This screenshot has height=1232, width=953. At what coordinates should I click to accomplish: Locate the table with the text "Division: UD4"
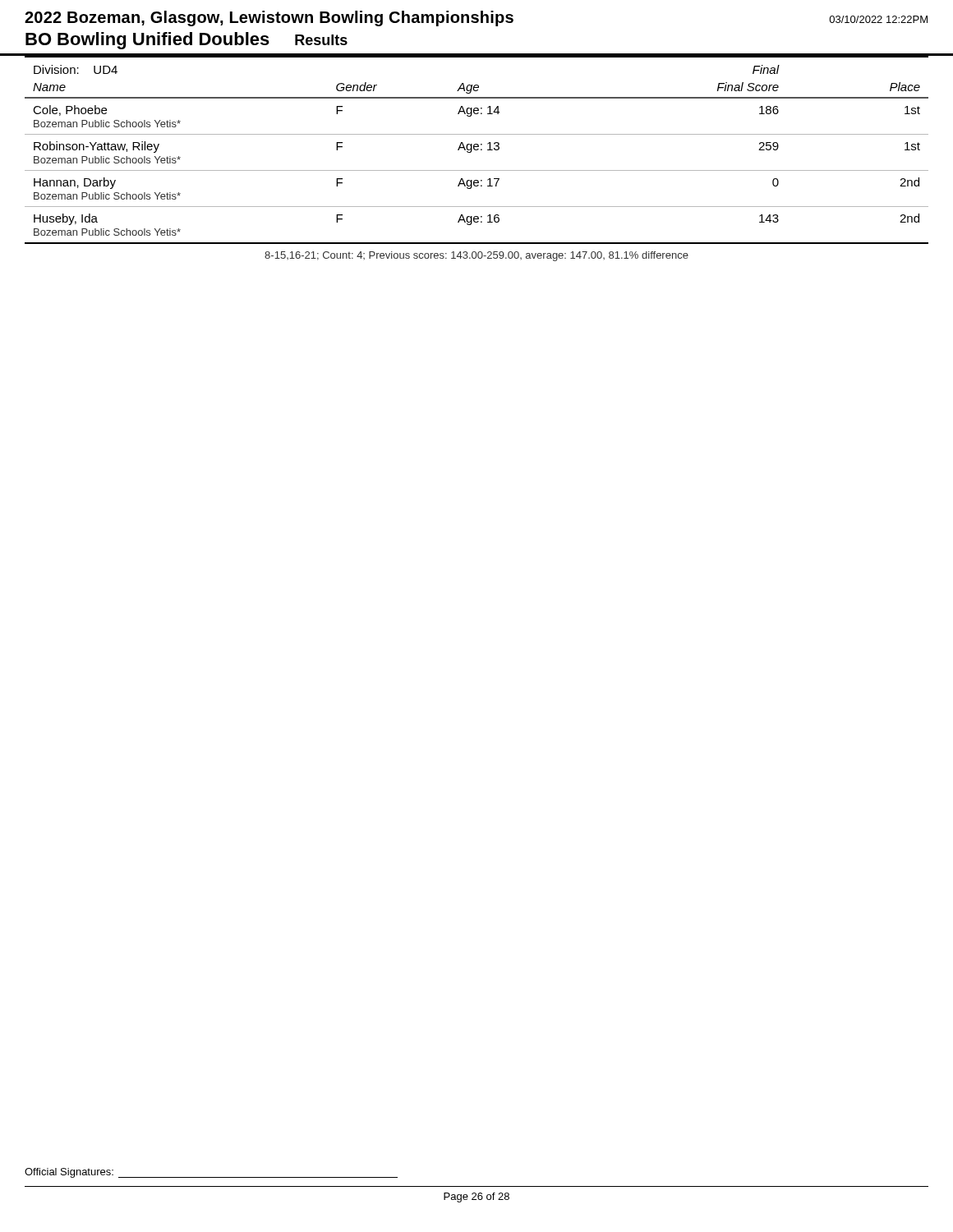pyautogui.click(x=476, y=161)
